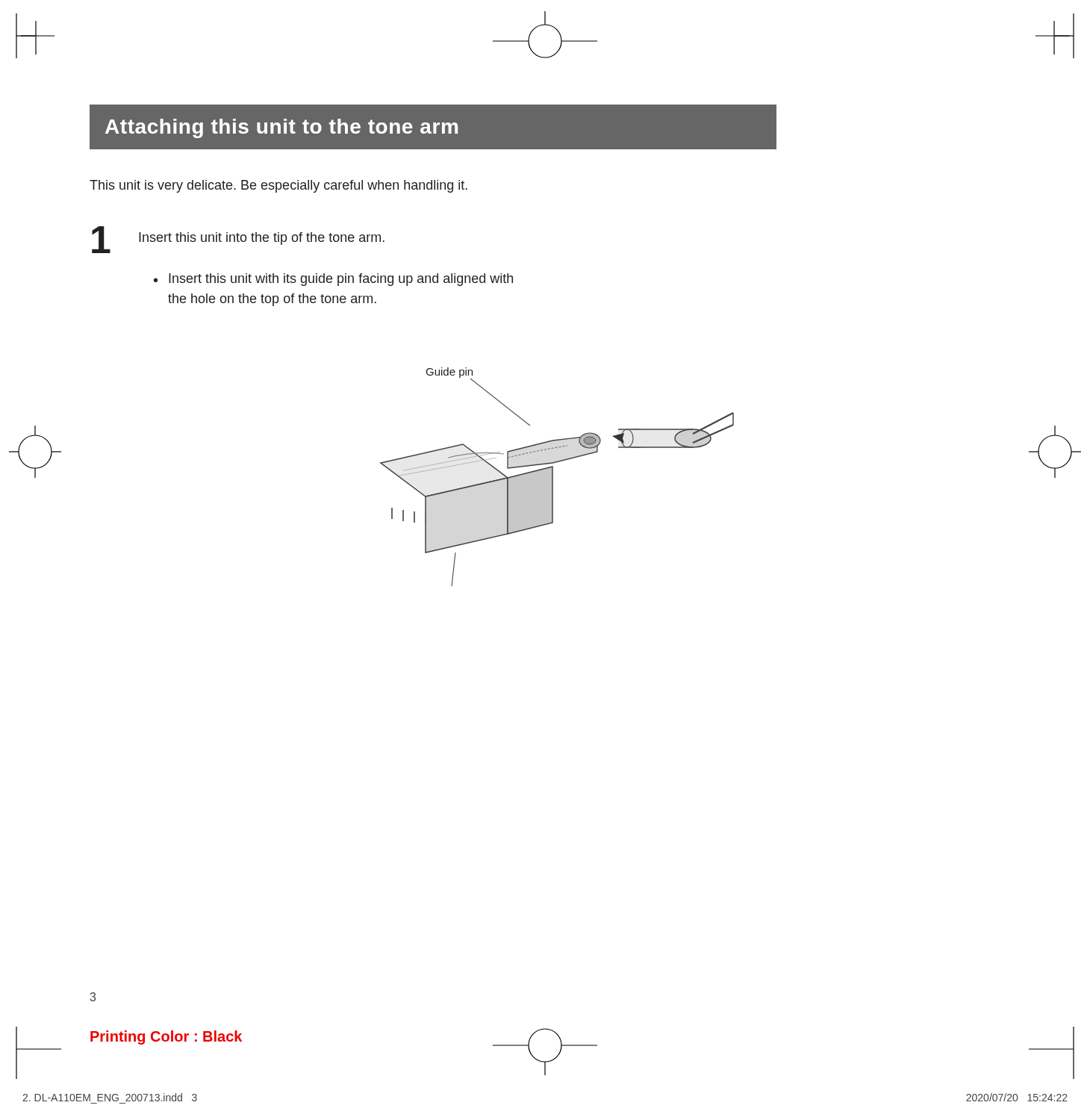Click the passage that begins "Insert this unit into the tip of the"
The width and height of the screenshot is (1090, 1120).
point(262,237)
